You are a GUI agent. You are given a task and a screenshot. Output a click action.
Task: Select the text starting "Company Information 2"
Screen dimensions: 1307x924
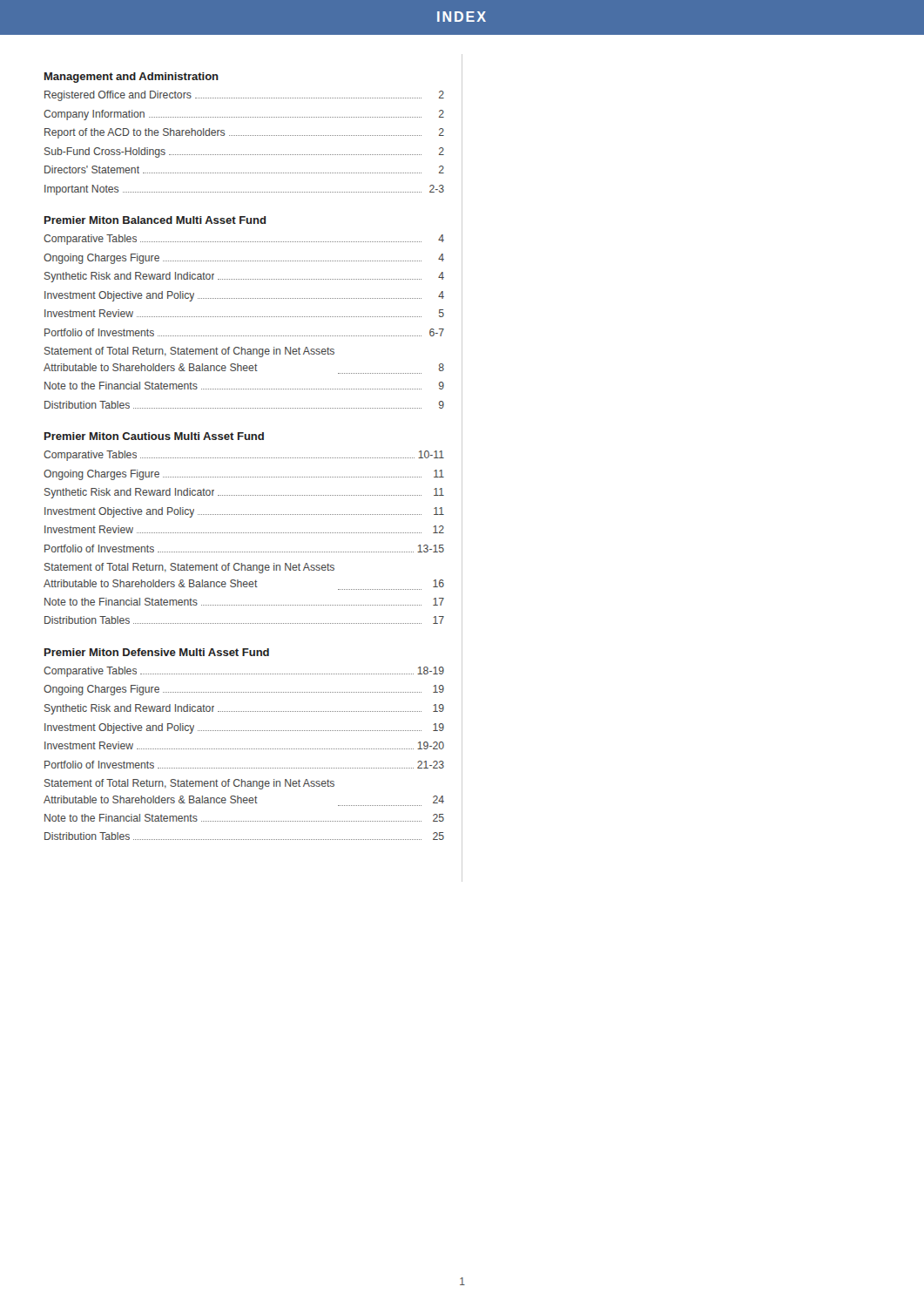(244, 114)
